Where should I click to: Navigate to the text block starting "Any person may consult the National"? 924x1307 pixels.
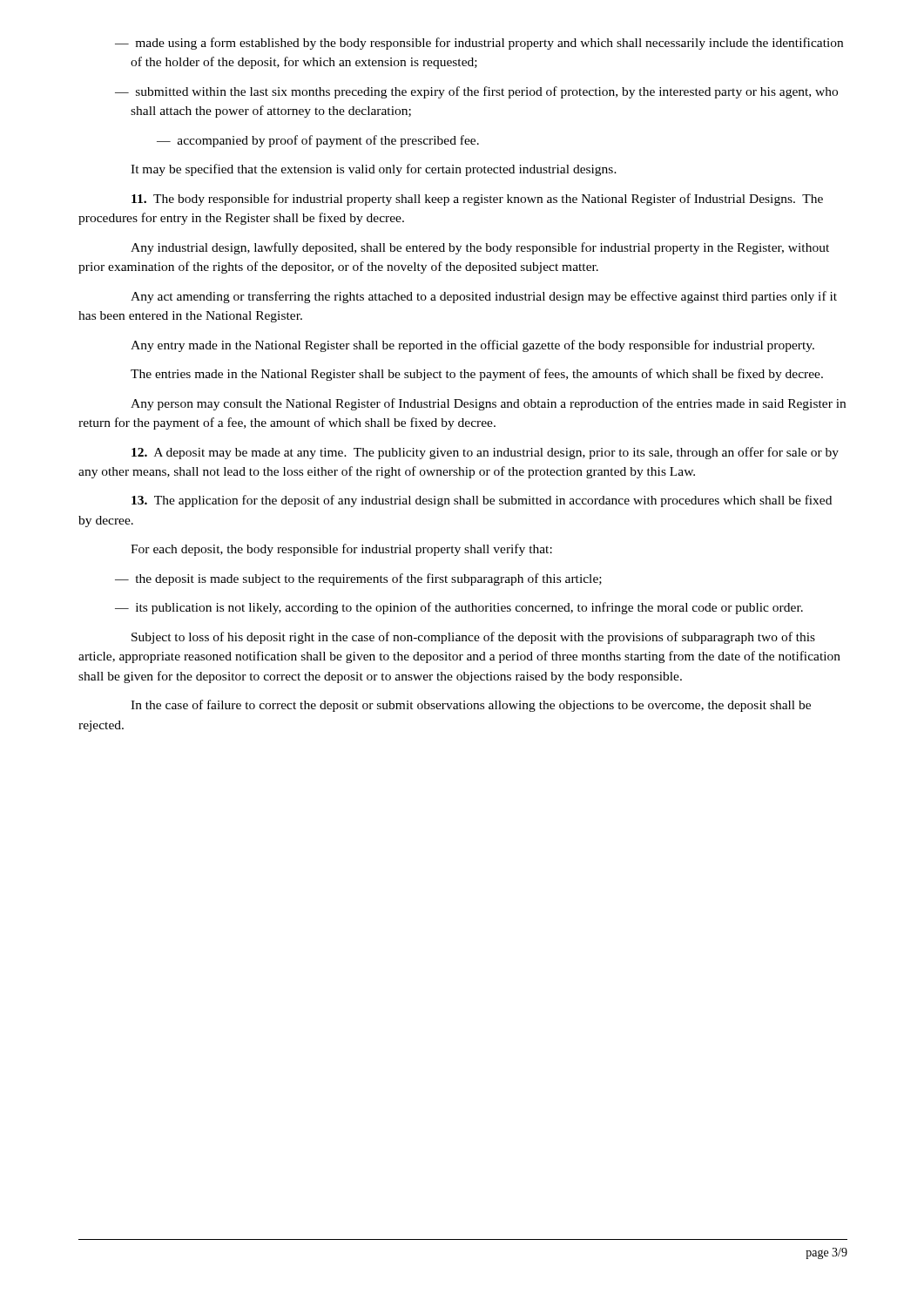click(462, 412)
